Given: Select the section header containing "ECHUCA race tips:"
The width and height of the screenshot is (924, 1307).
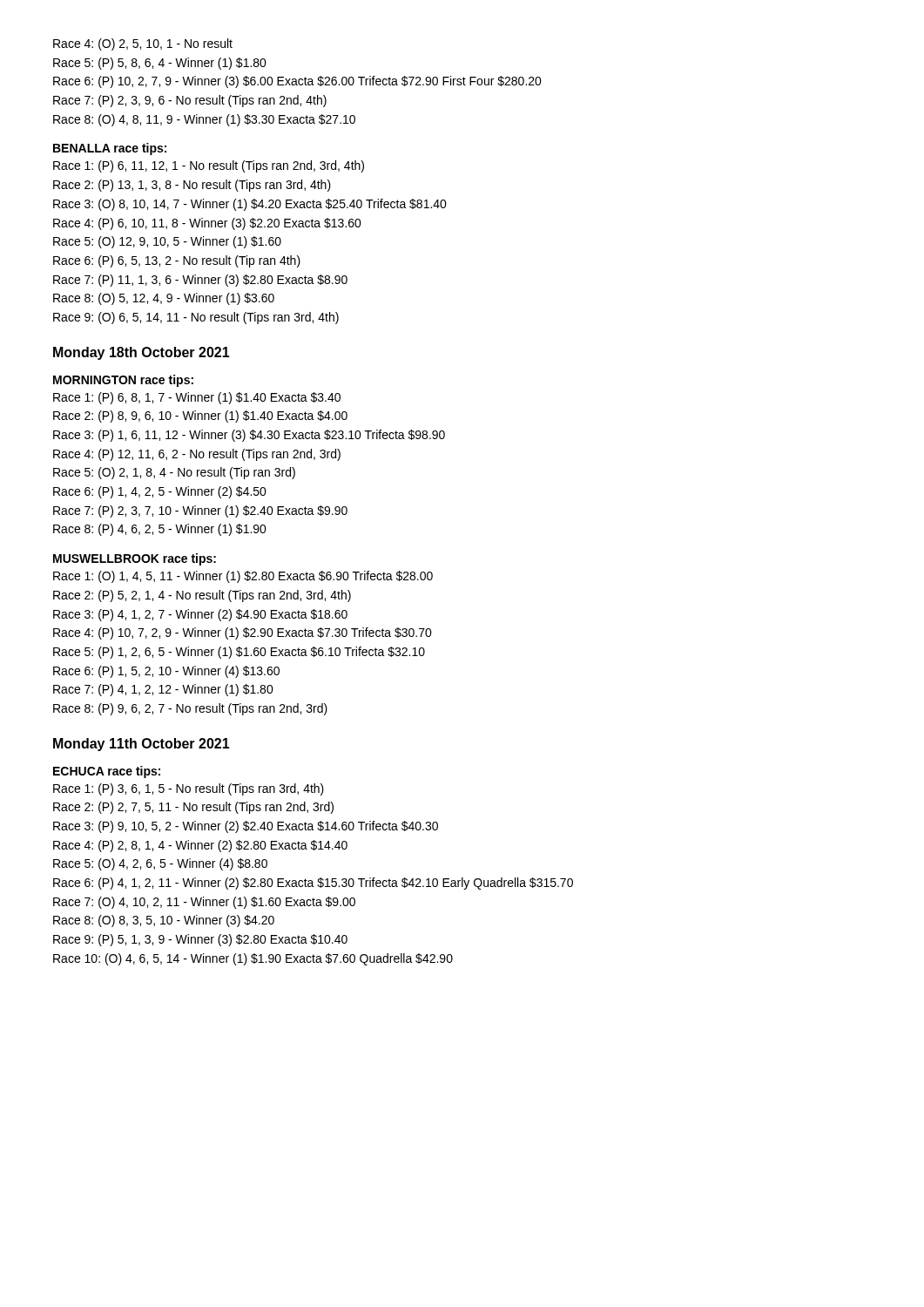Looking at the screenshot, I should (107, 771).
